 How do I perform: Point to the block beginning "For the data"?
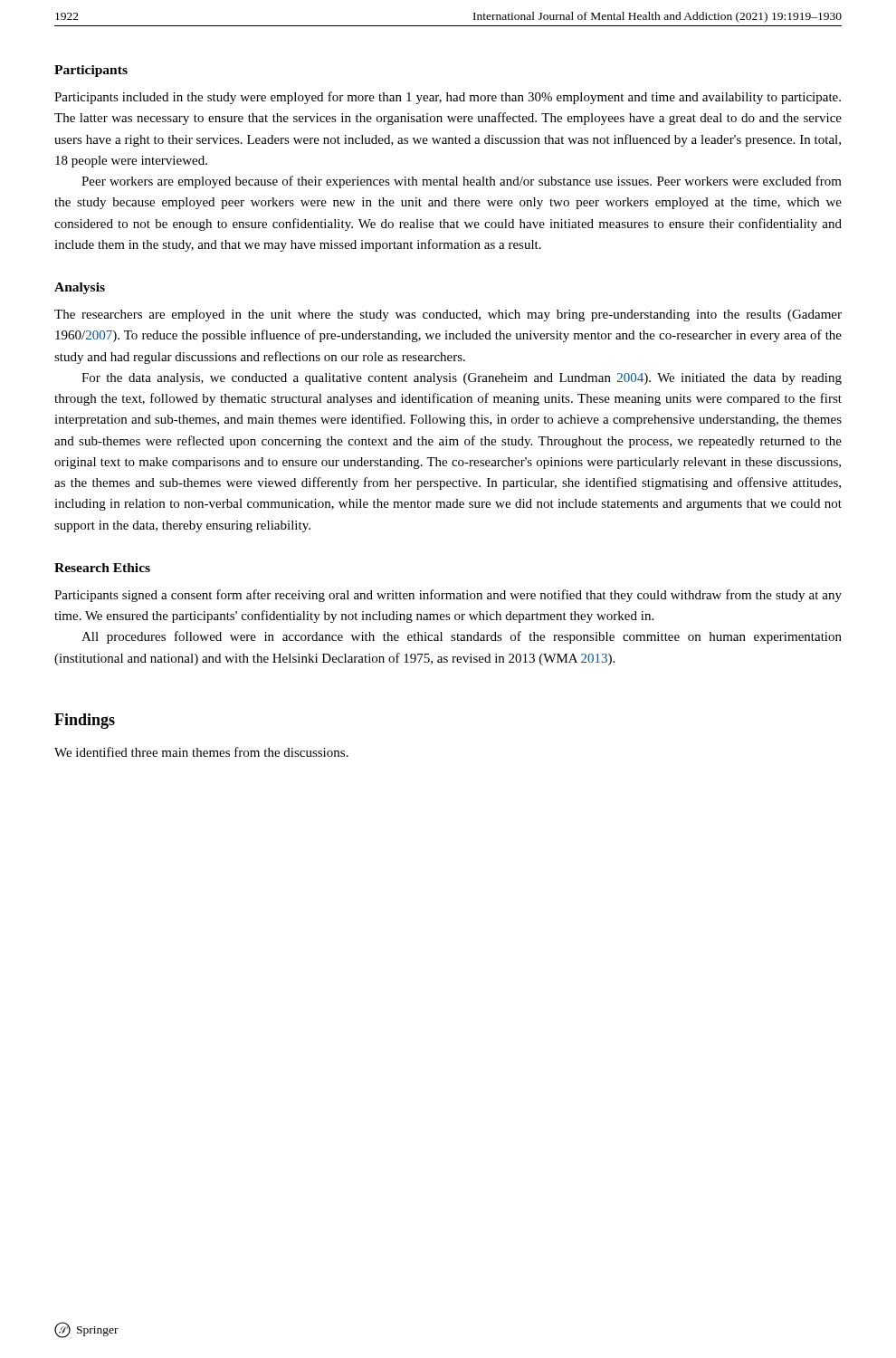click(x=448, y=452)
